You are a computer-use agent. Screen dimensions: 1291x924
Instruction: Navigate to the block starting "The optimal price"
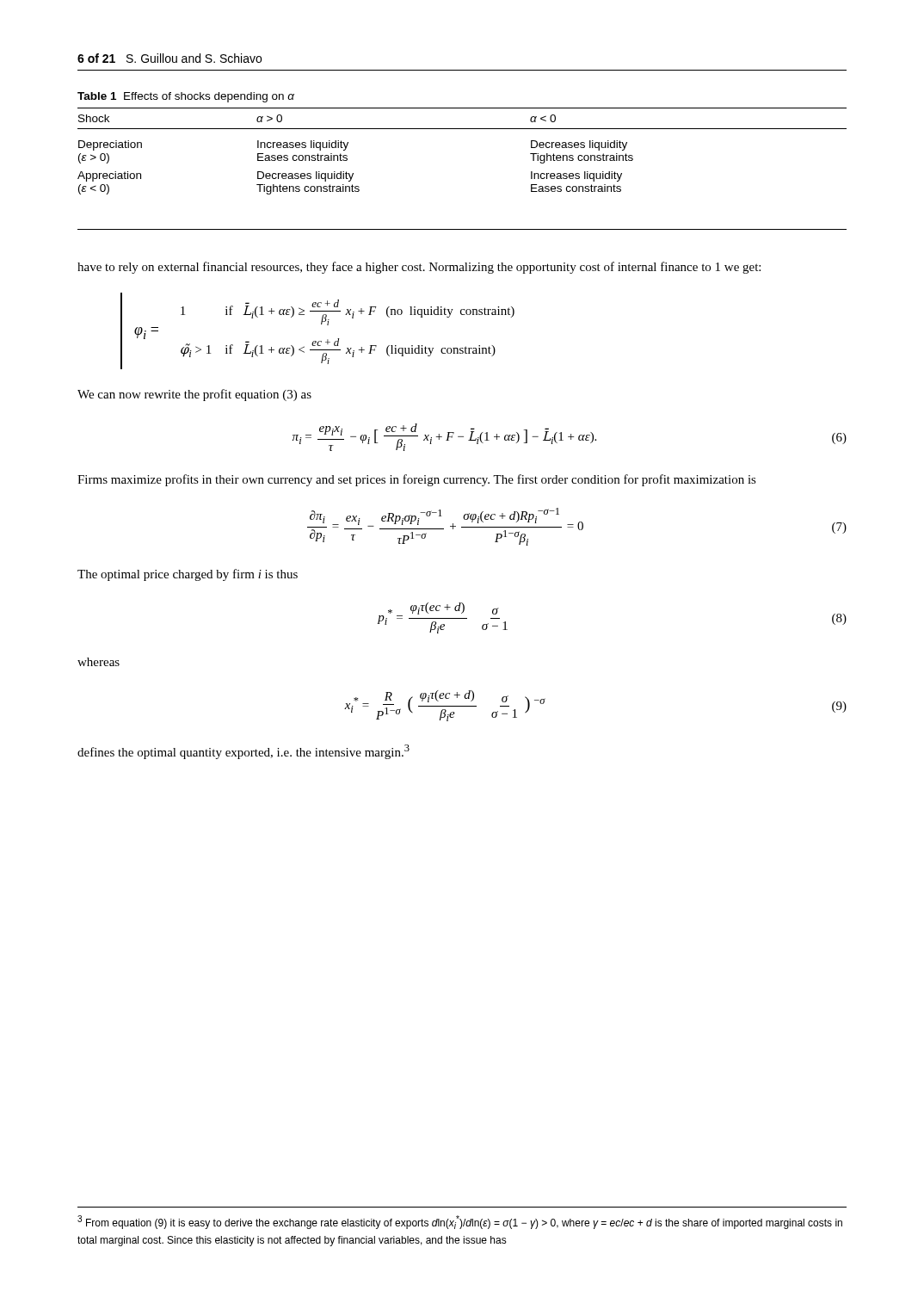[188, 574]
